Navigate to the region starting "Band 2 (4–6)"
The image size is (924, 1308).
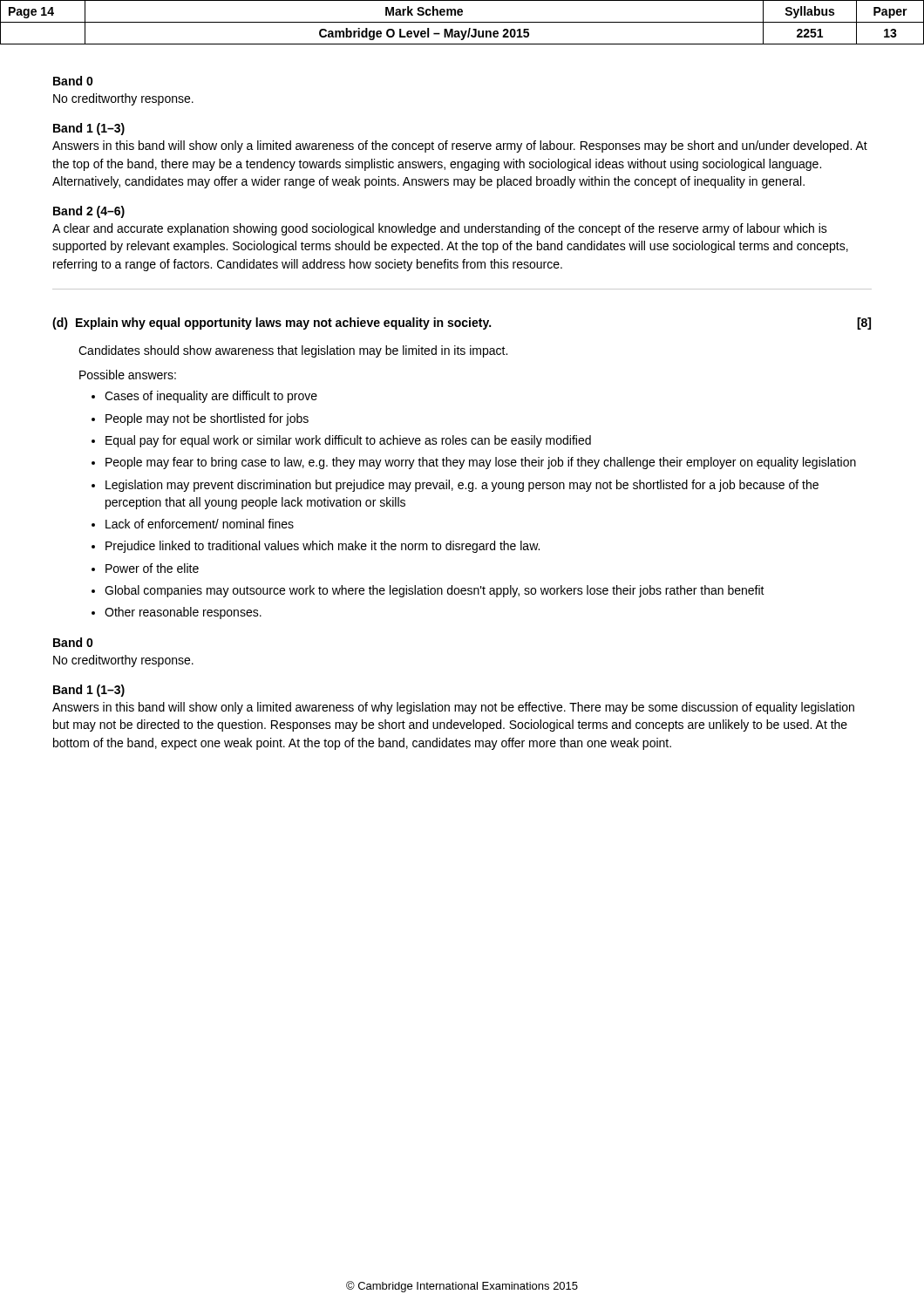tap(89, 211)
